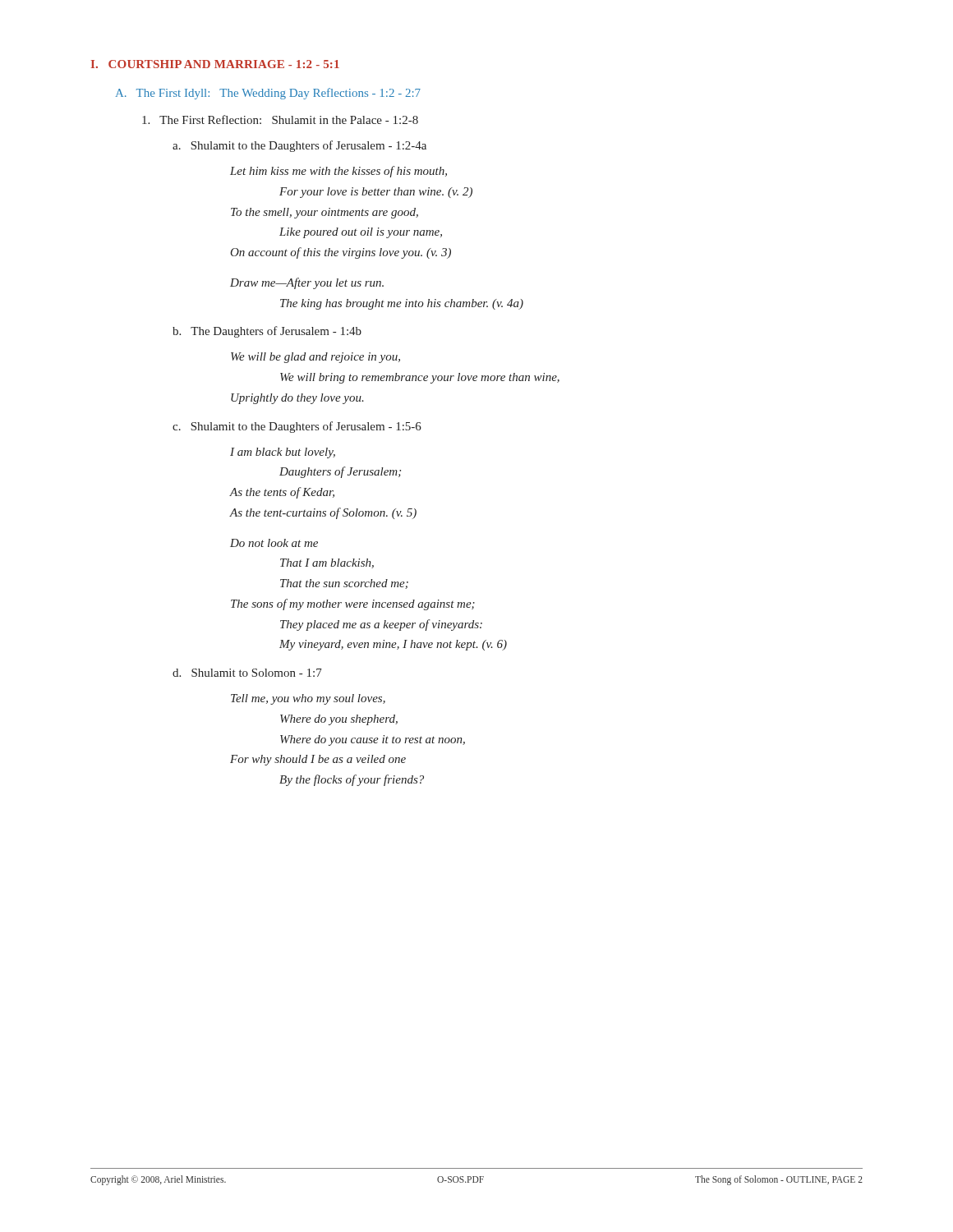Locate the text block starting "d. Shulamit to"
953x1232 pixels.
[247, 673]
